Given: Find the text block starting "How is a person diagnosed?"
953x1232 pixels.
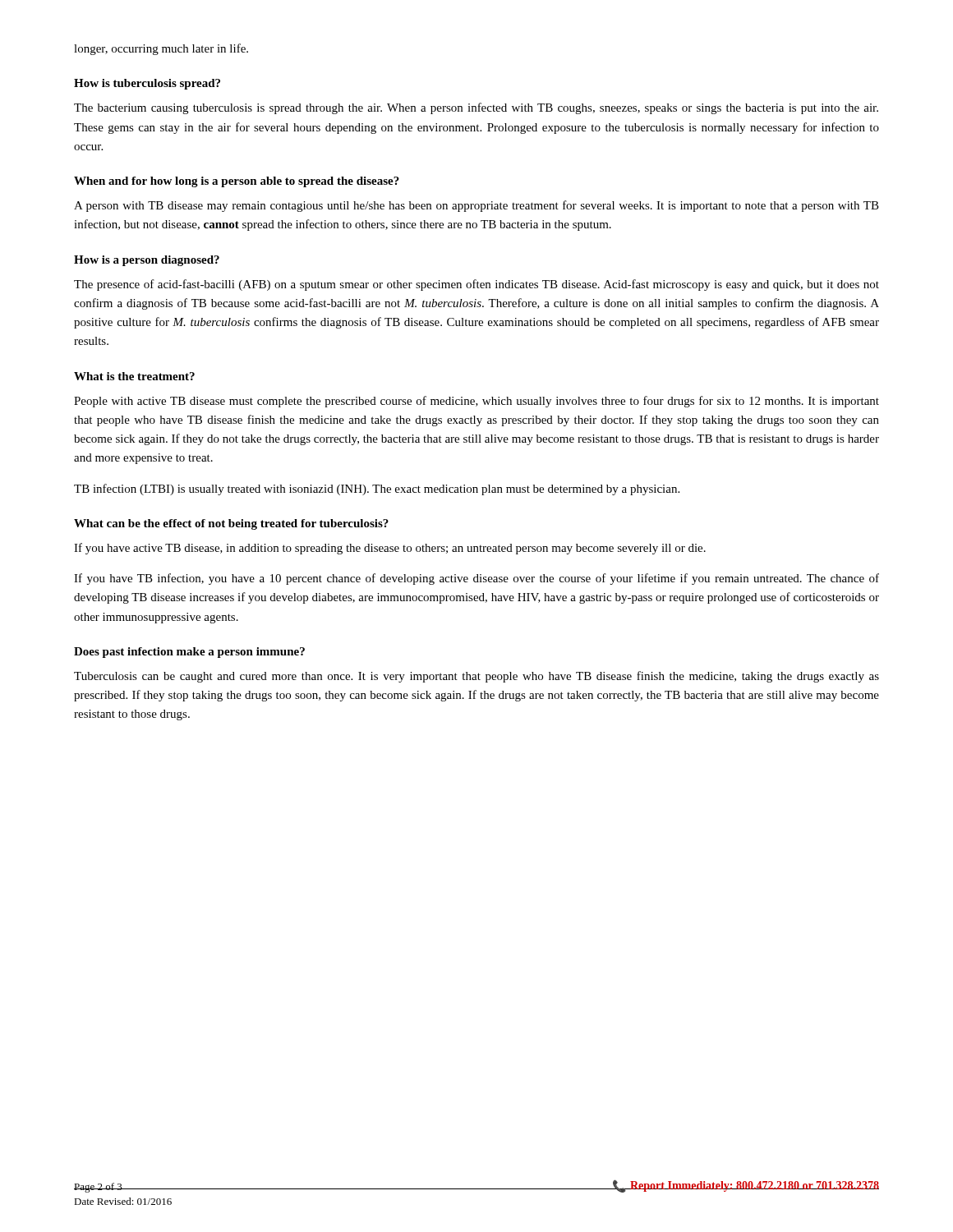Looking at the screenshot, I should 147,259.
